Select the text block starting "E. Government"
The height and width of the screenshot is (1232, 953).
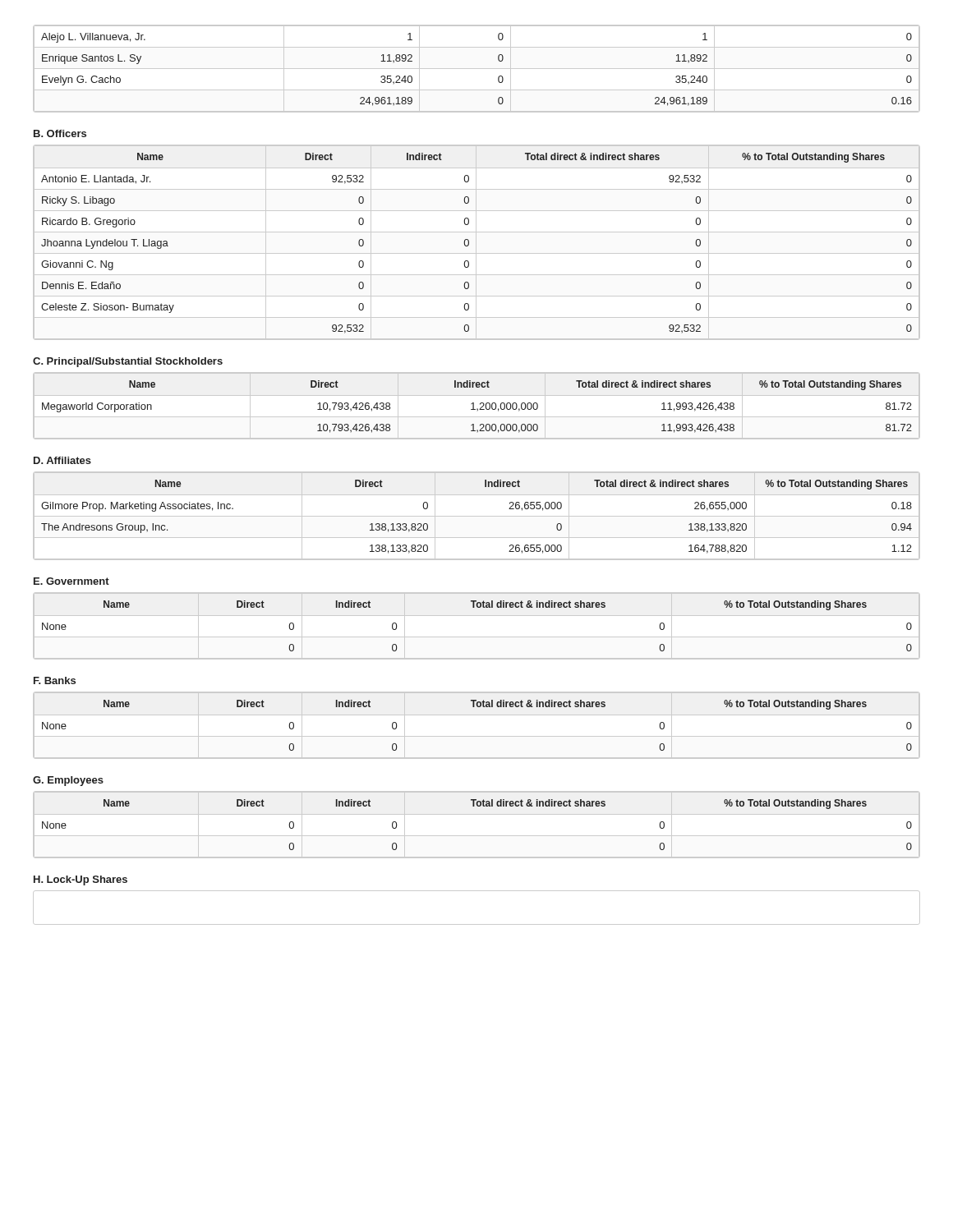[71, 581]
